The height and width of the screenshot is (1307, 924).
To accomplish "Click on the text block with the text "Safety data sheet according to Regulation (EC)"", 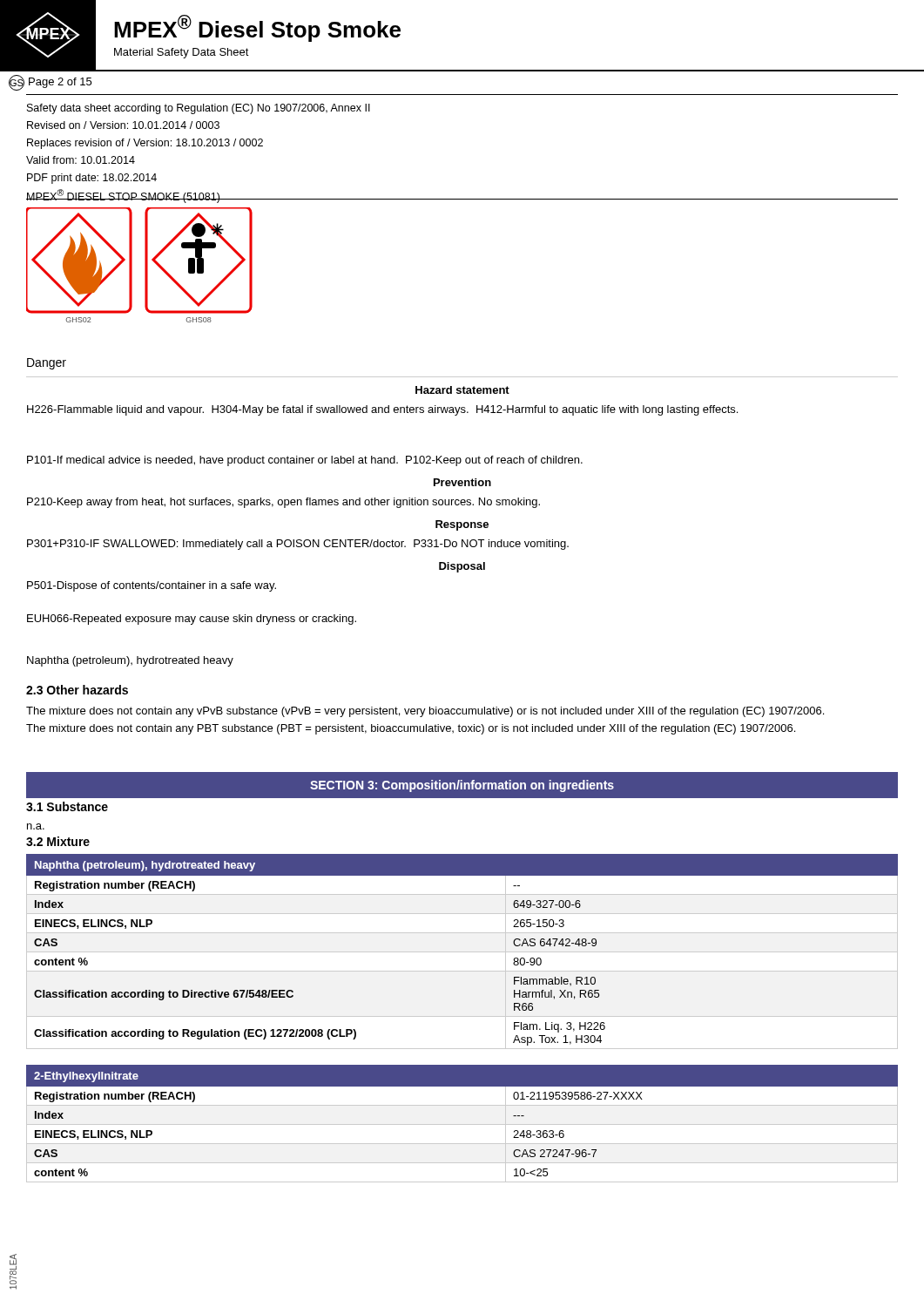I will click(198, 153).
